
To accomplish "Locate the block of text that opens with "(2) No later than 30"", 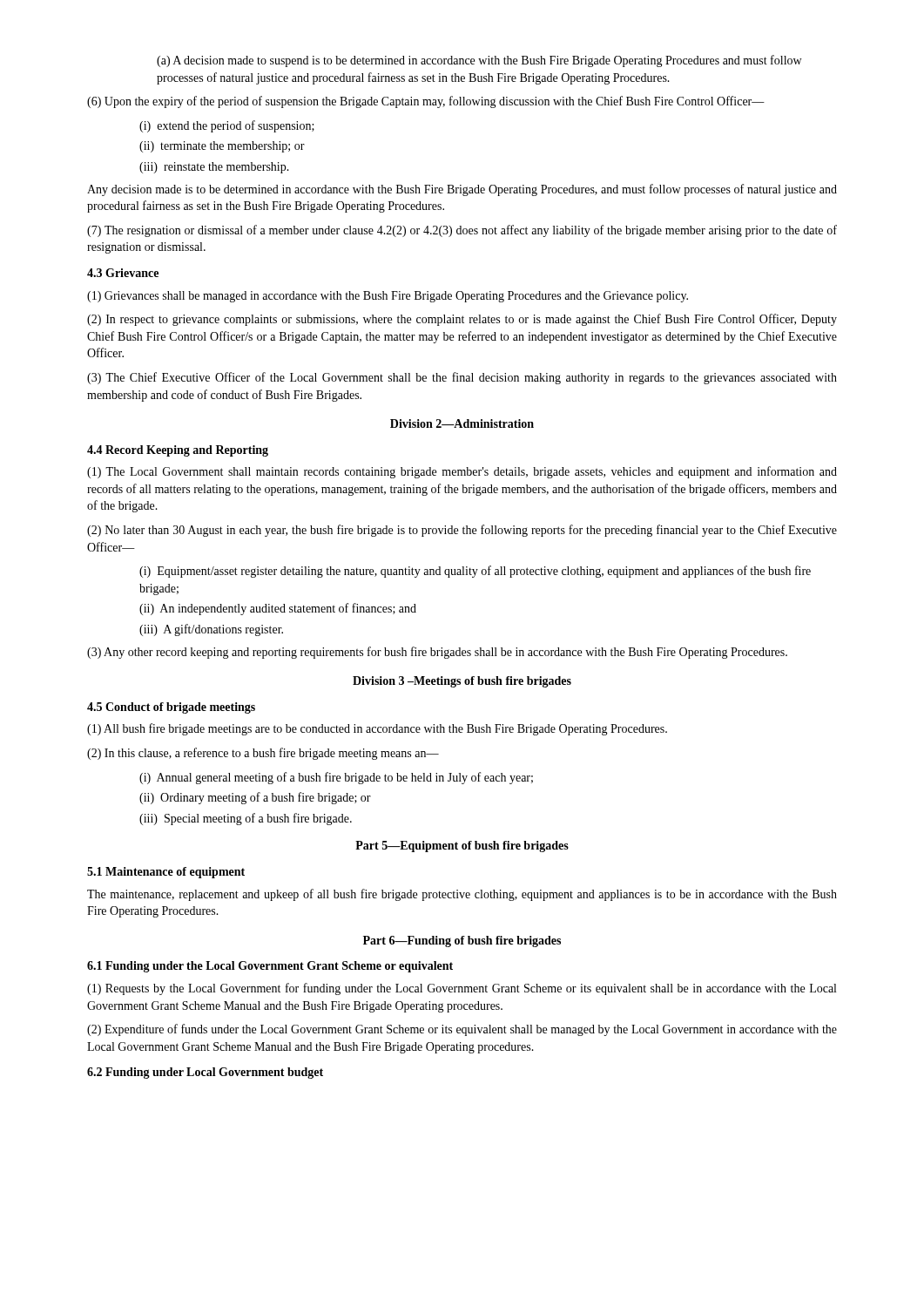I will point(462,539).
